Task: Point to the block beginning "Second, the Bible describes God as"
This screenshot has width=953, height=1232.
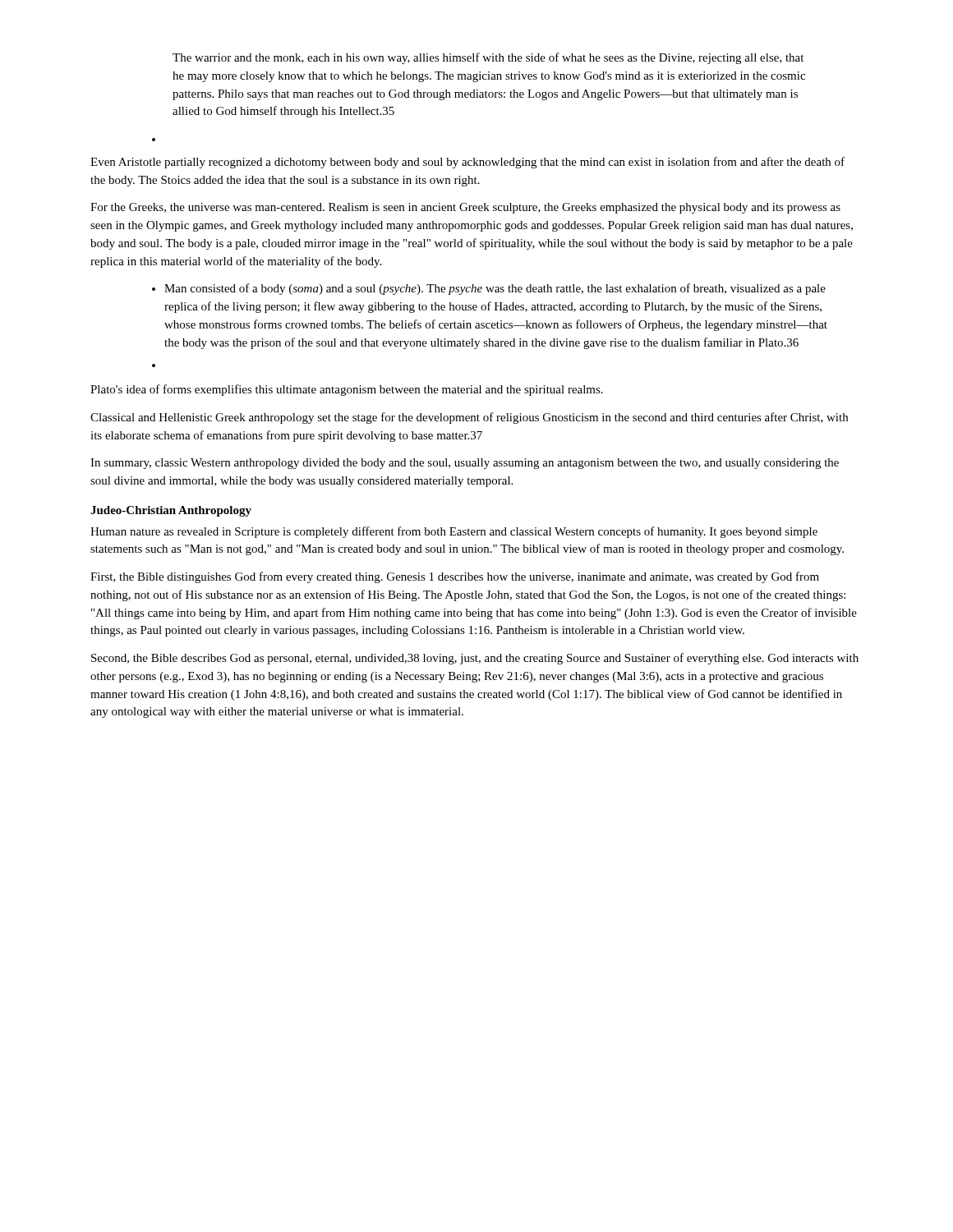Action: [476, 685]
